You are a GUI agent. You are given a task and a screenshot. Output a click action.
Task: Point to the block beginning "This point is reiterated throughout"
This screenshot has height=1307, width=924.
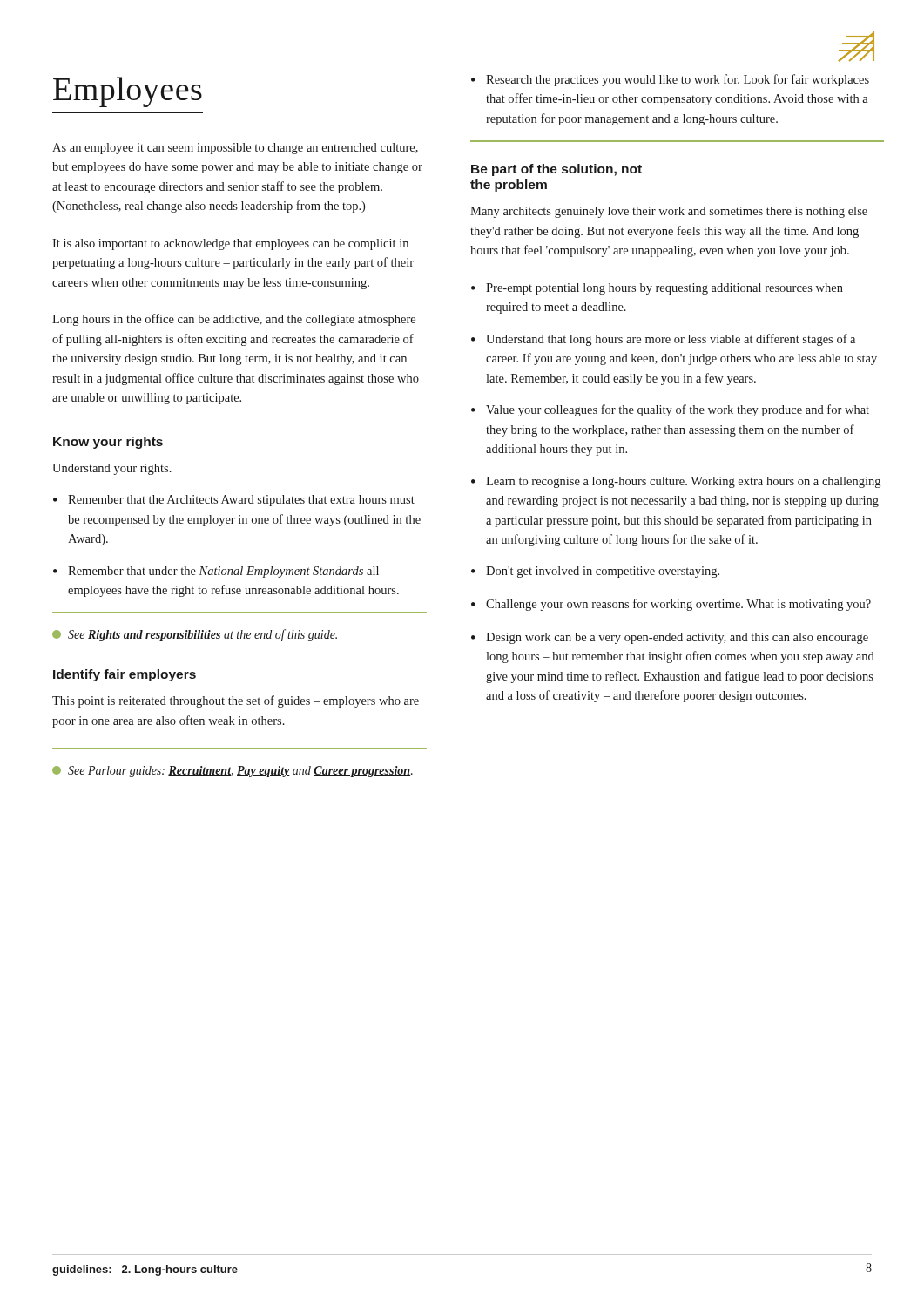coord(236,711)
